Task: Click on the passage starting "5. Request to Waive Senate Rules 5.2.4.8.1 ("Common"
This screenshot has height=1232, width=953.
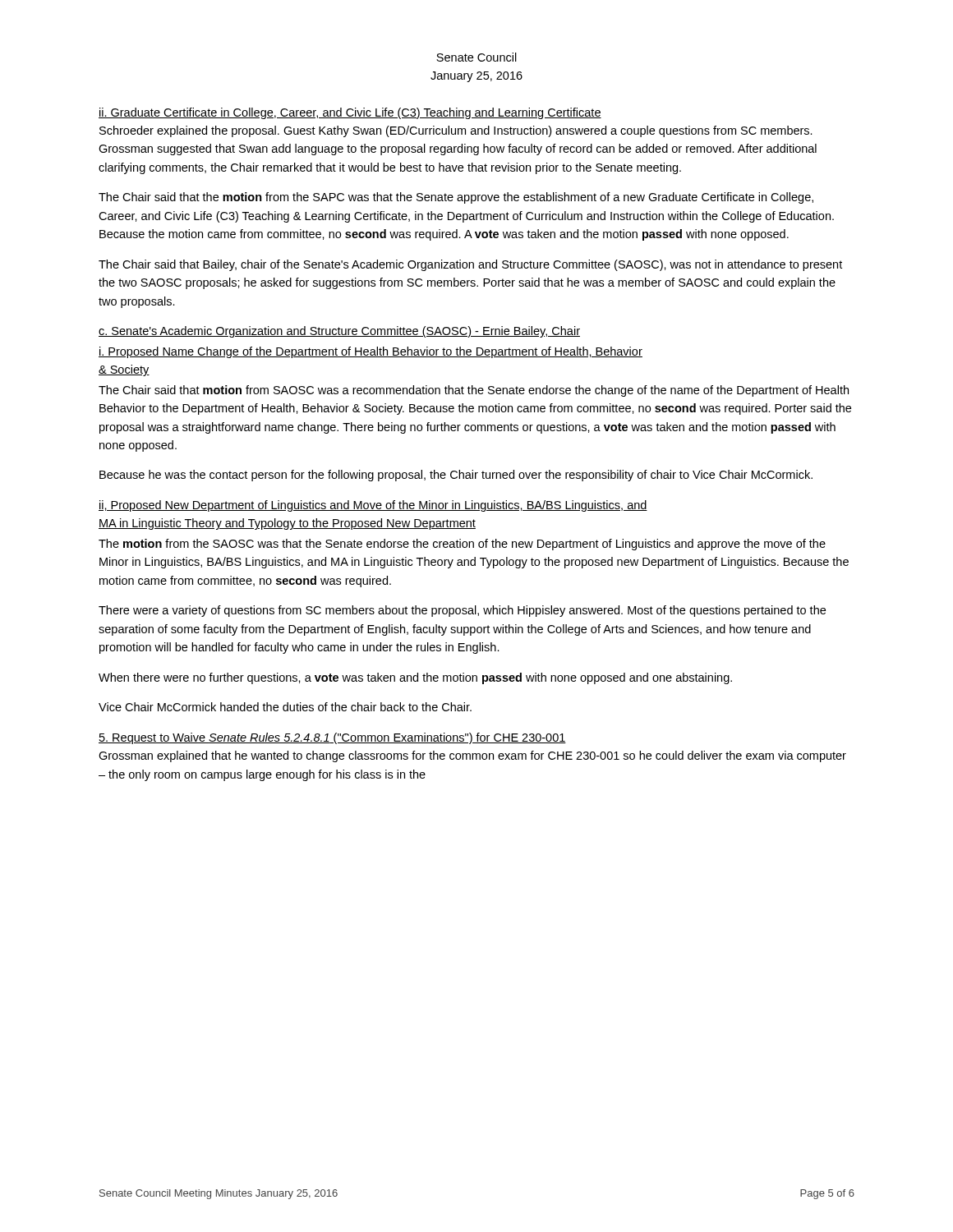Action: (476, 756)
